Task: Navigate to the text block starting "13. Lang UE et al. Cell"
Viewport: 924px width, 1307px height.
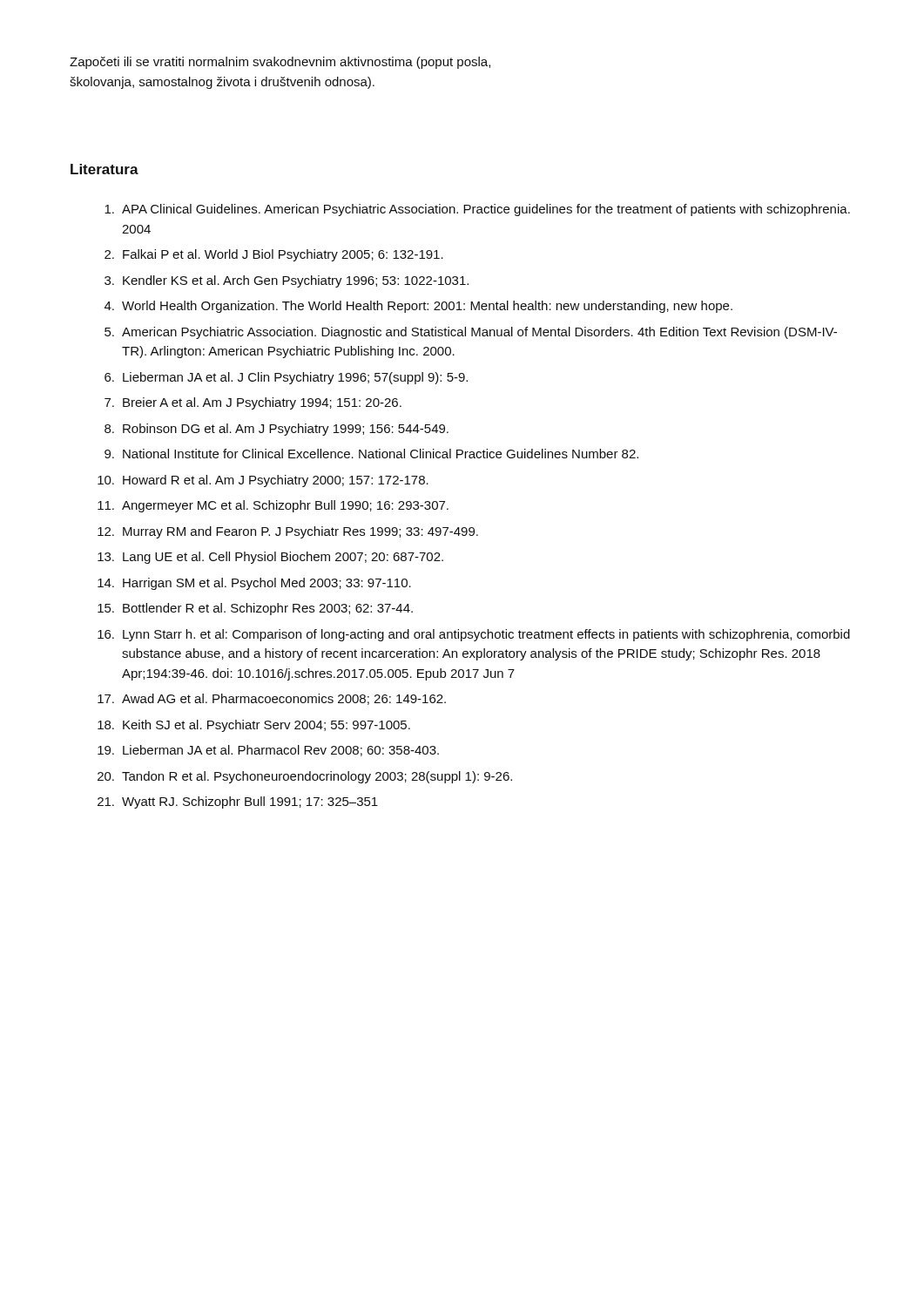Action: pos(270,558)
